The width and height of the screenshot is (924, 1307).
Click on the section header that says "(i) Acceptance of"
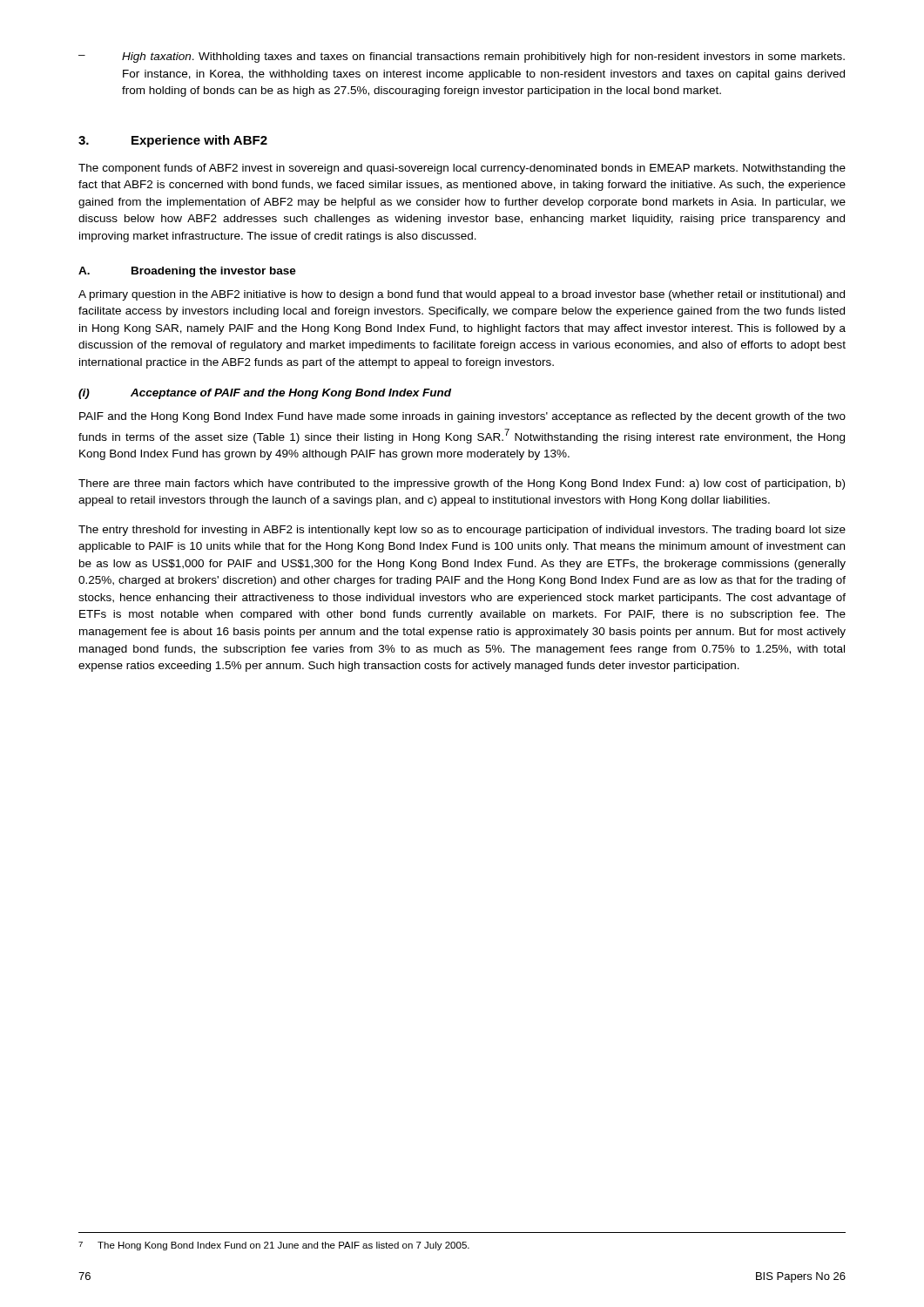click(265, 393)
